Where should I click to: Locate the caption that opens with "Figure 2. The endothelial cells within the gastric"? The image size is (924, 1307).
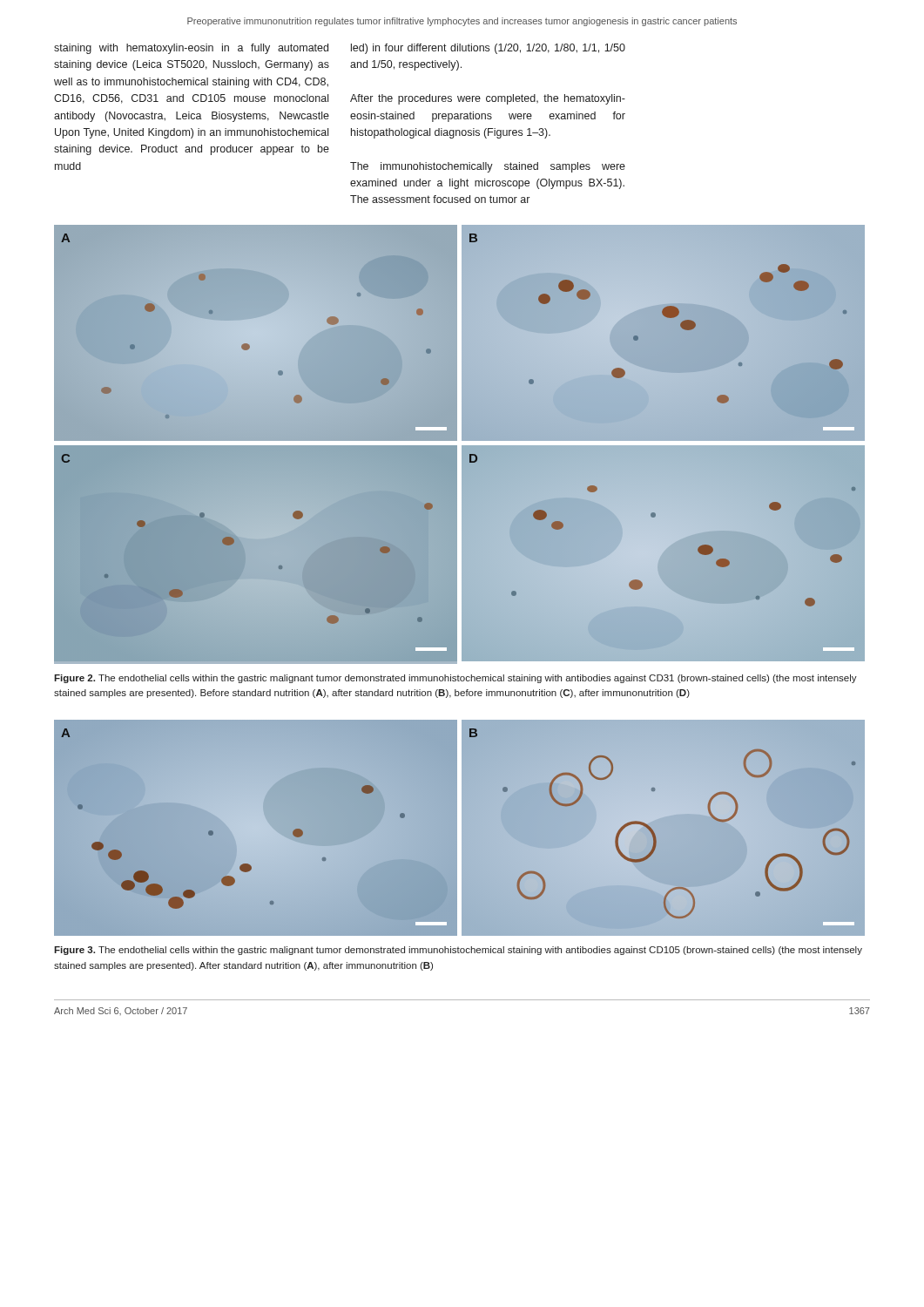pyautogui.click(x=455, y=685)
